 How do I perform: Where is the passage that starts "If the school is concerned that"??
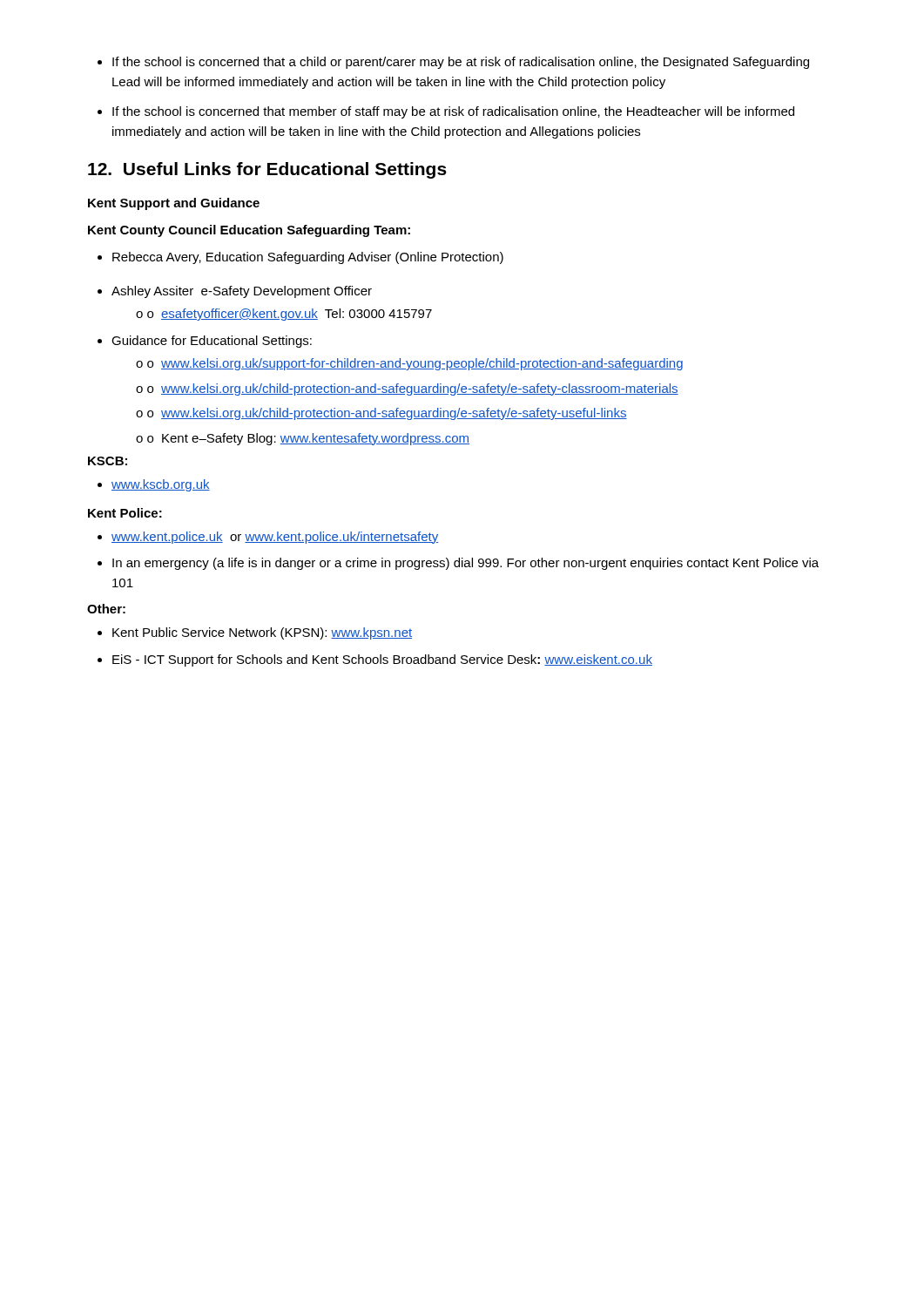pyautogui.click(x=462, y=97)
